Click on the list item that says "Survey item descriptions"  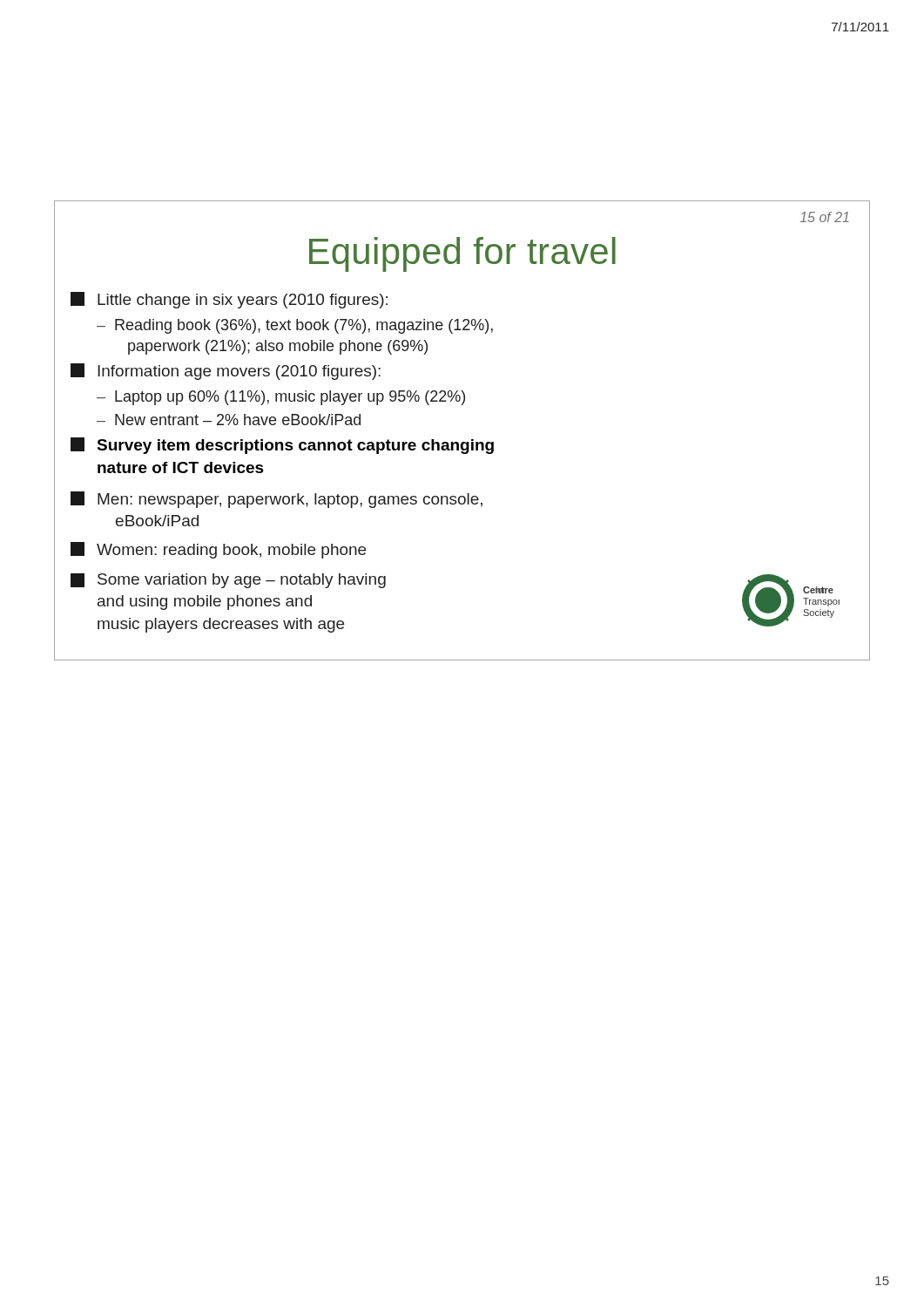point(283,457)
